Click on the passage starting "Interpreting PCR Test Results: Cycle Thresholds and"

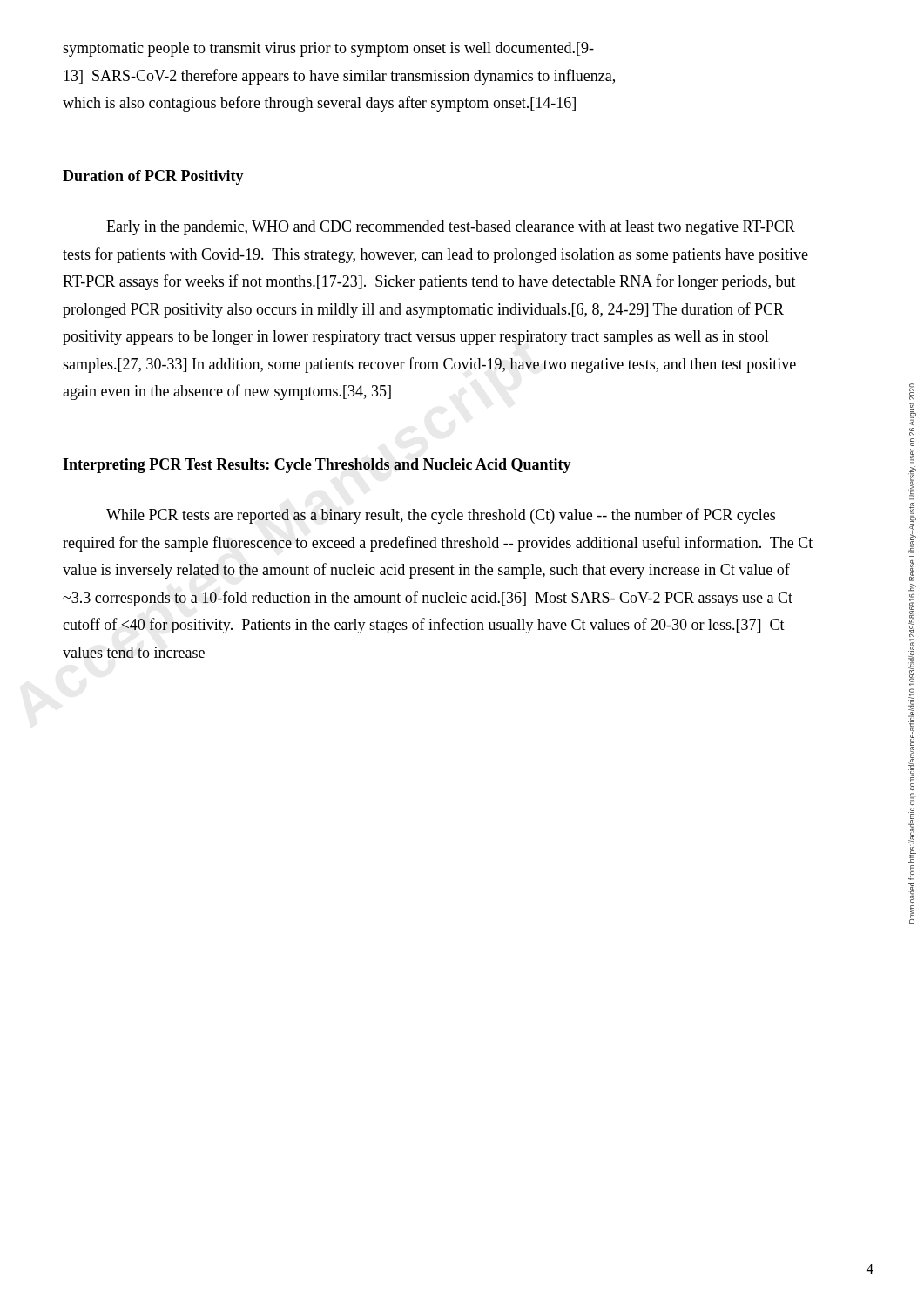click(x=317, y=464)
